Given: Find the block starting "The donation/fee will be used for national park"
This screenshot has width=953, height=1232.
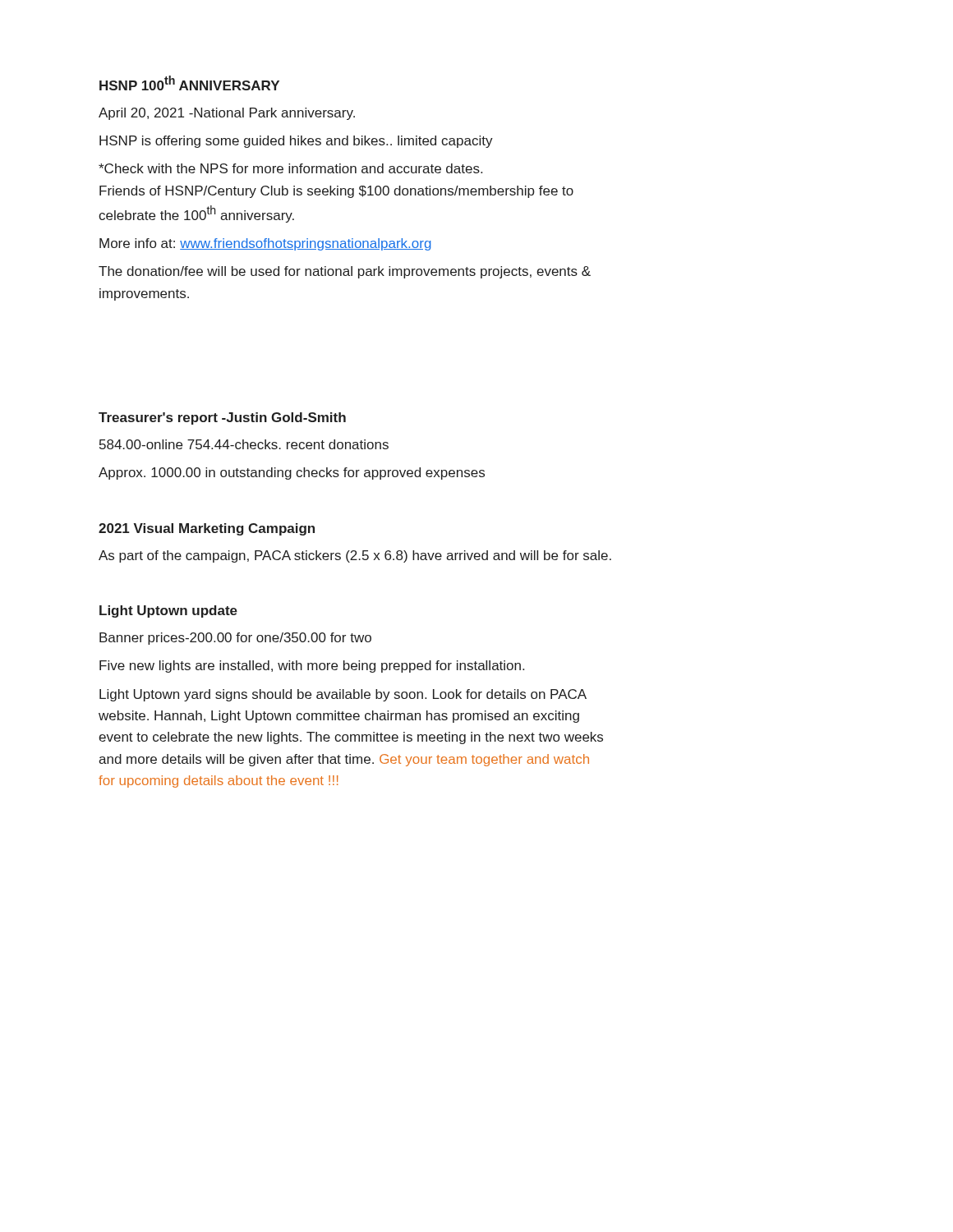Looking at the screenshot, I should (345, 283).
